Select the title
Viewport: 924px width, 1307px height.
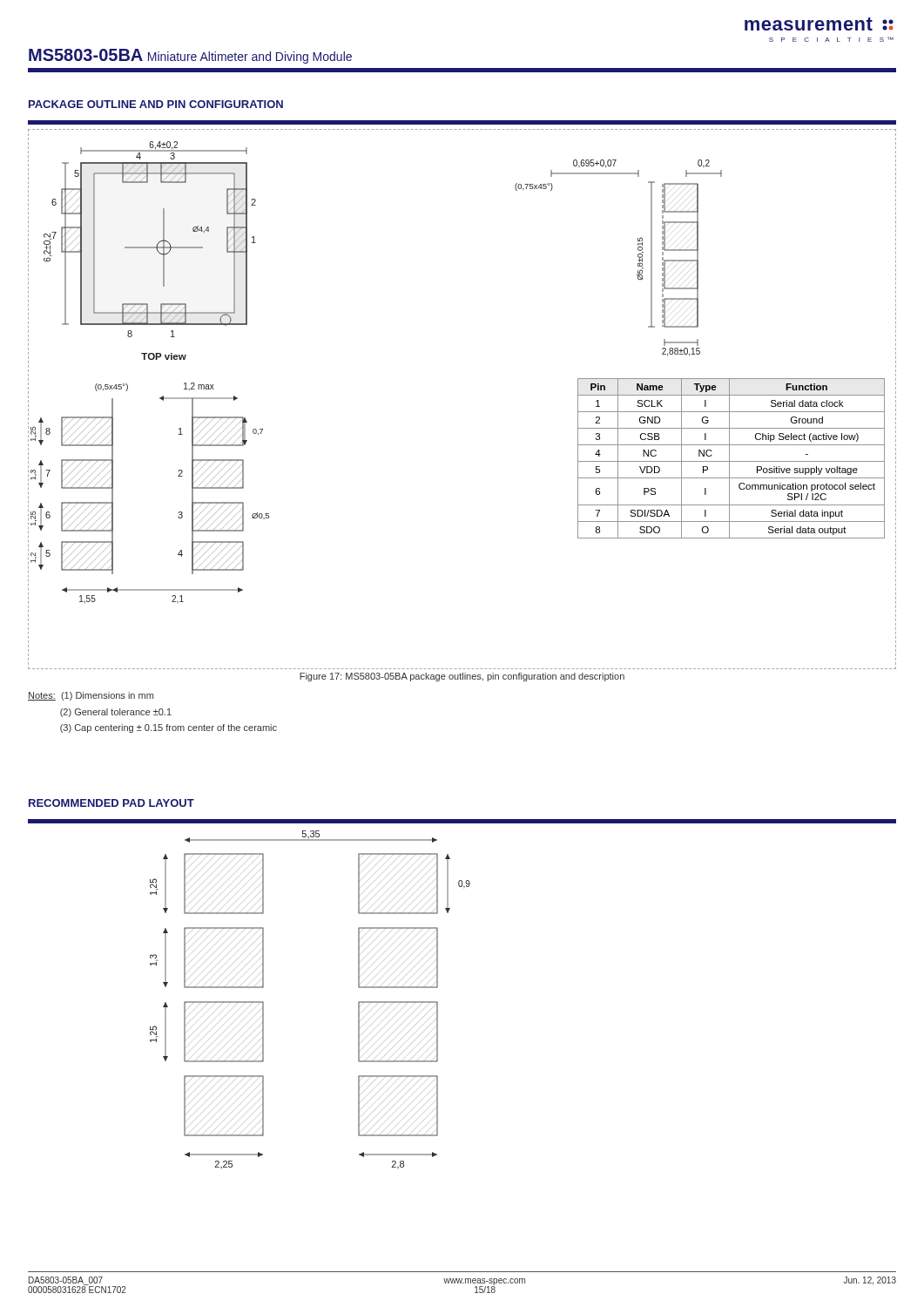click(x=190, y=55)
